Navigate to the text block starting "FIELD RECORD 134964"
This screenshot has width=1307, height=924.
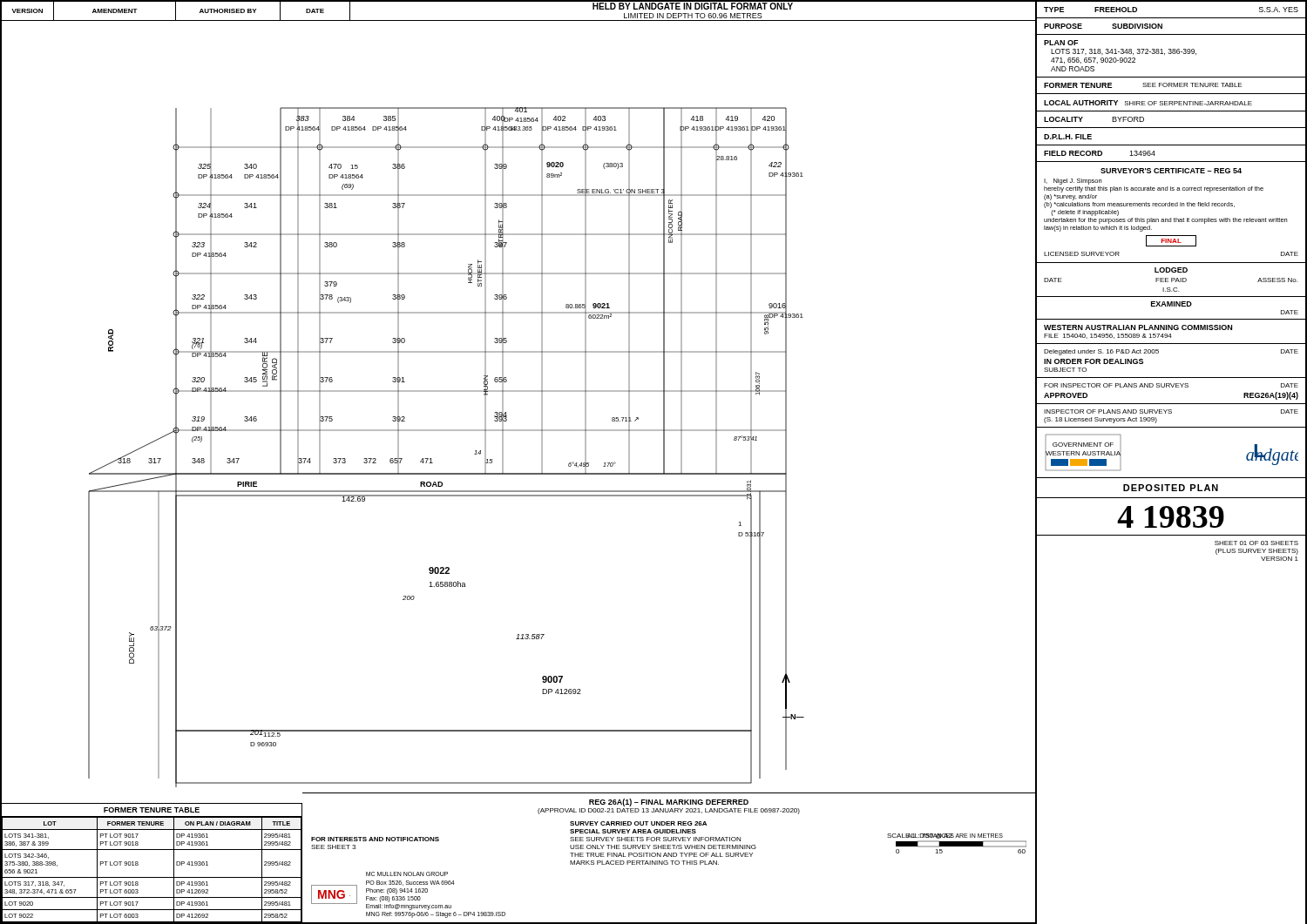click(1100, 153)
